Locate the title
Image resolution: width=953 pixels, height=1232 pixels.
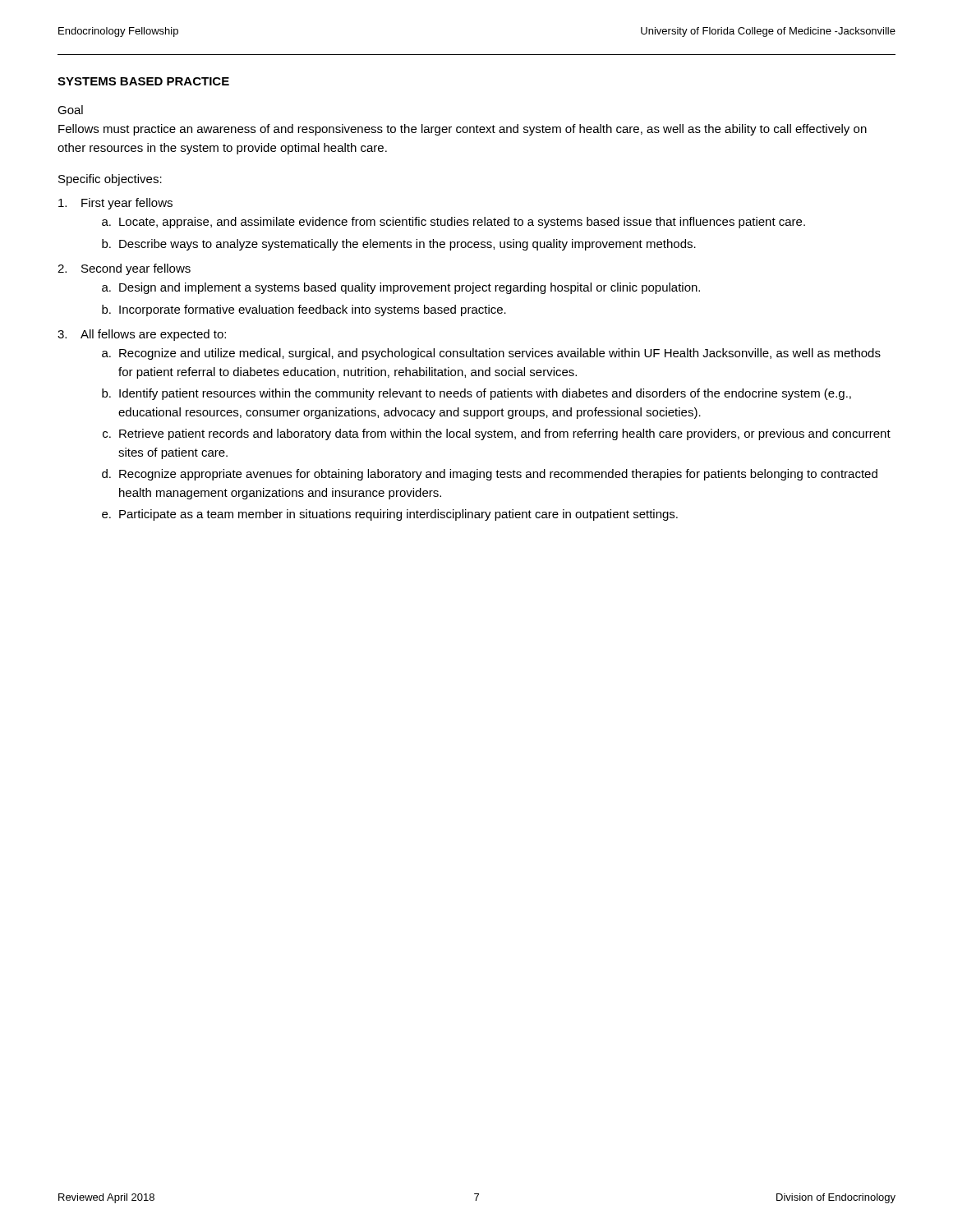coord(143,81)
